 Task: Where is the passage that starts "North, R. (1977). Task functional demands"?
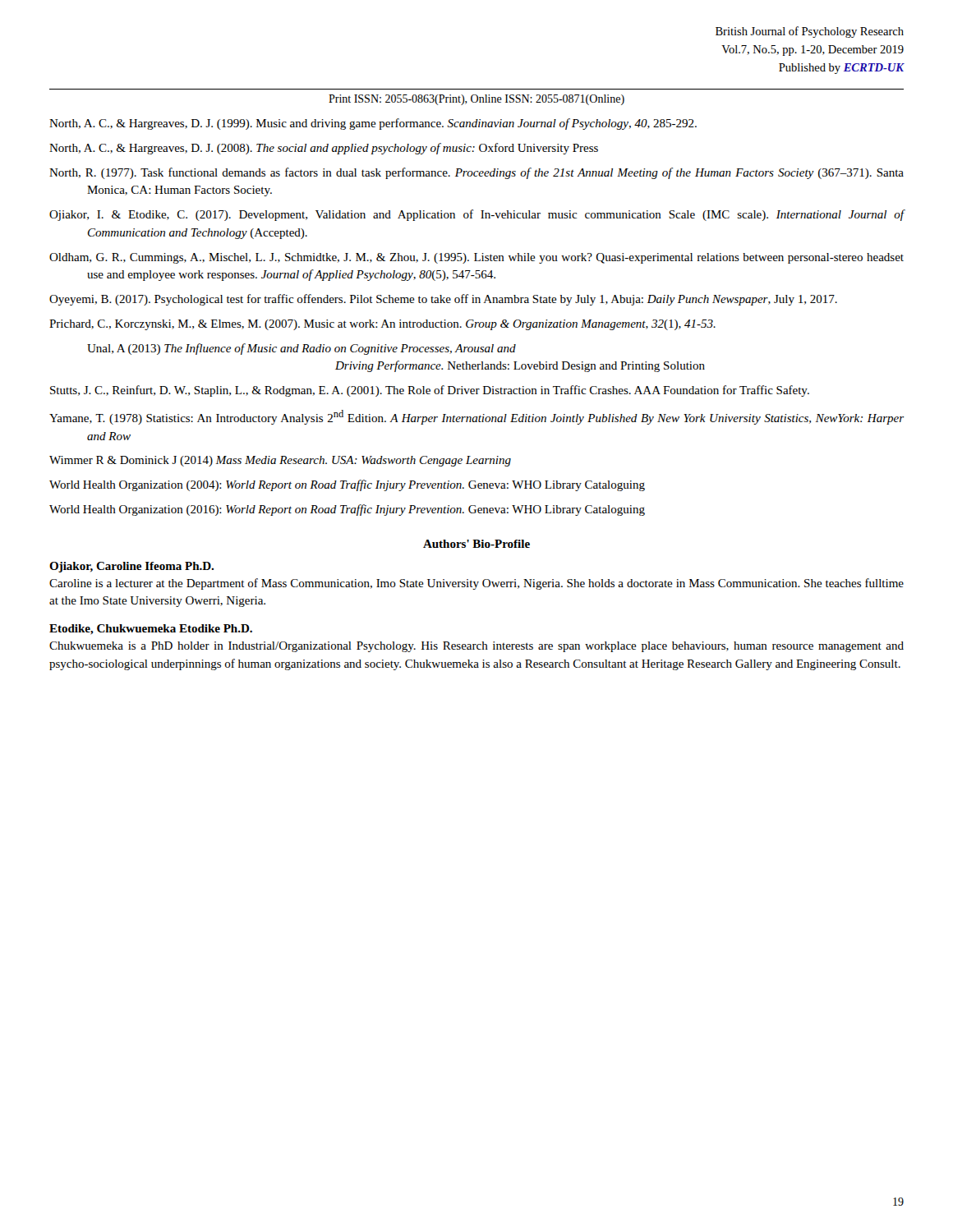click(x=495, y=181)
